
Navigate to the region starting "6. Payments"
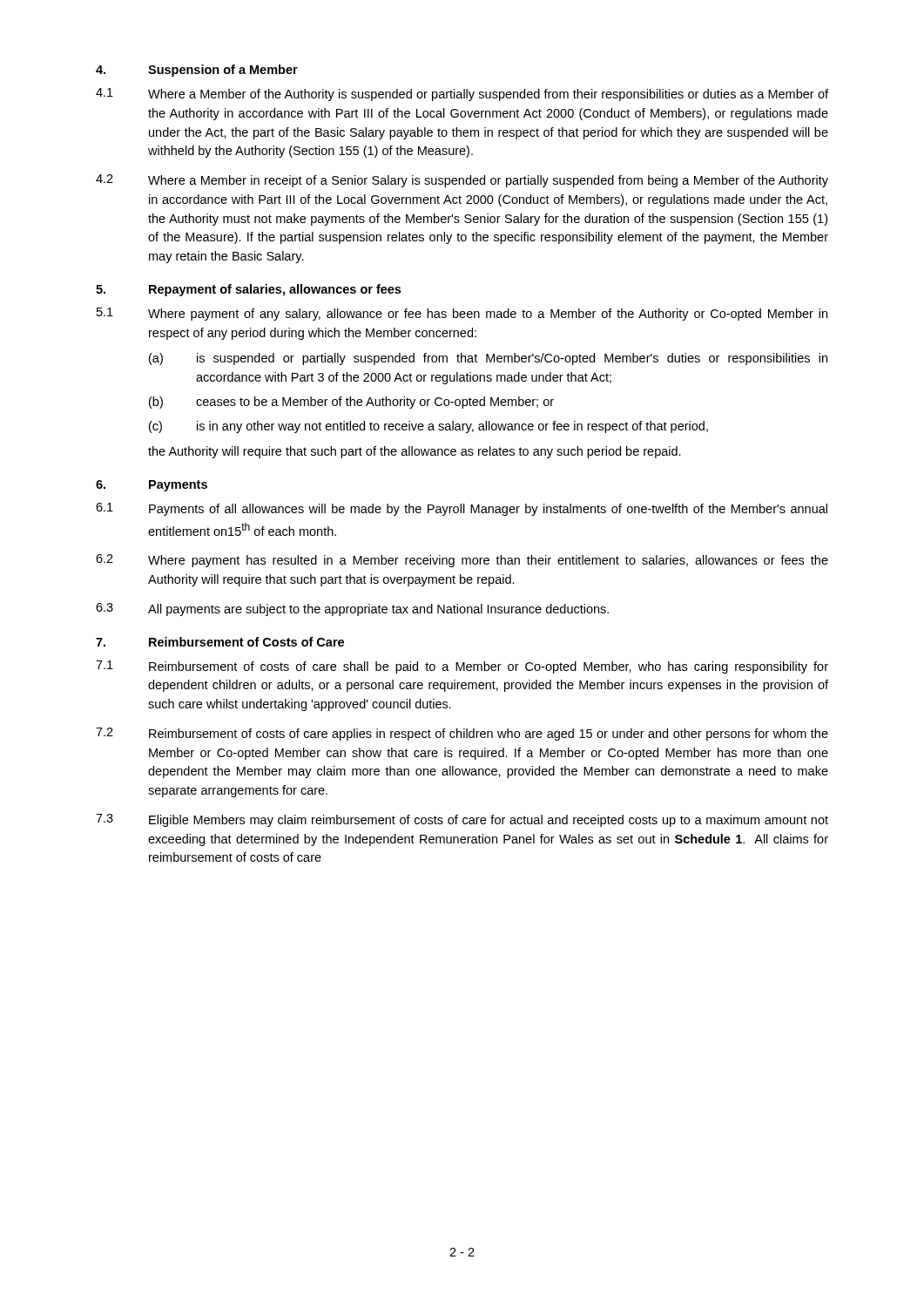tap(152, 484)
